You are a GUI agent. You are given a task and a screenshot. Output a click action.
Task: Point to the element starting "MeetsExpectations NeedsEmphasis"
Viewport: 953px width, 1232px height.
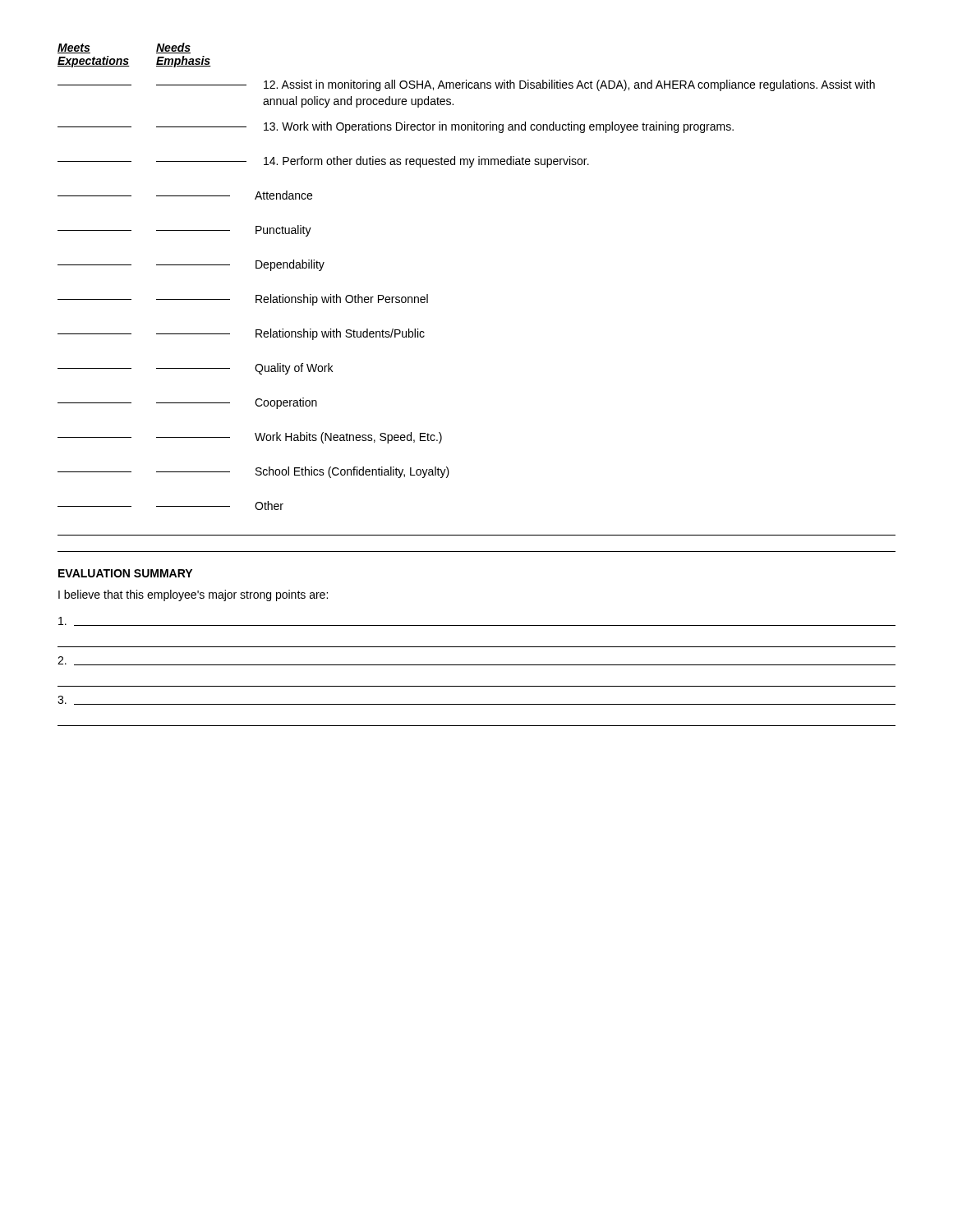pos(160,54)
